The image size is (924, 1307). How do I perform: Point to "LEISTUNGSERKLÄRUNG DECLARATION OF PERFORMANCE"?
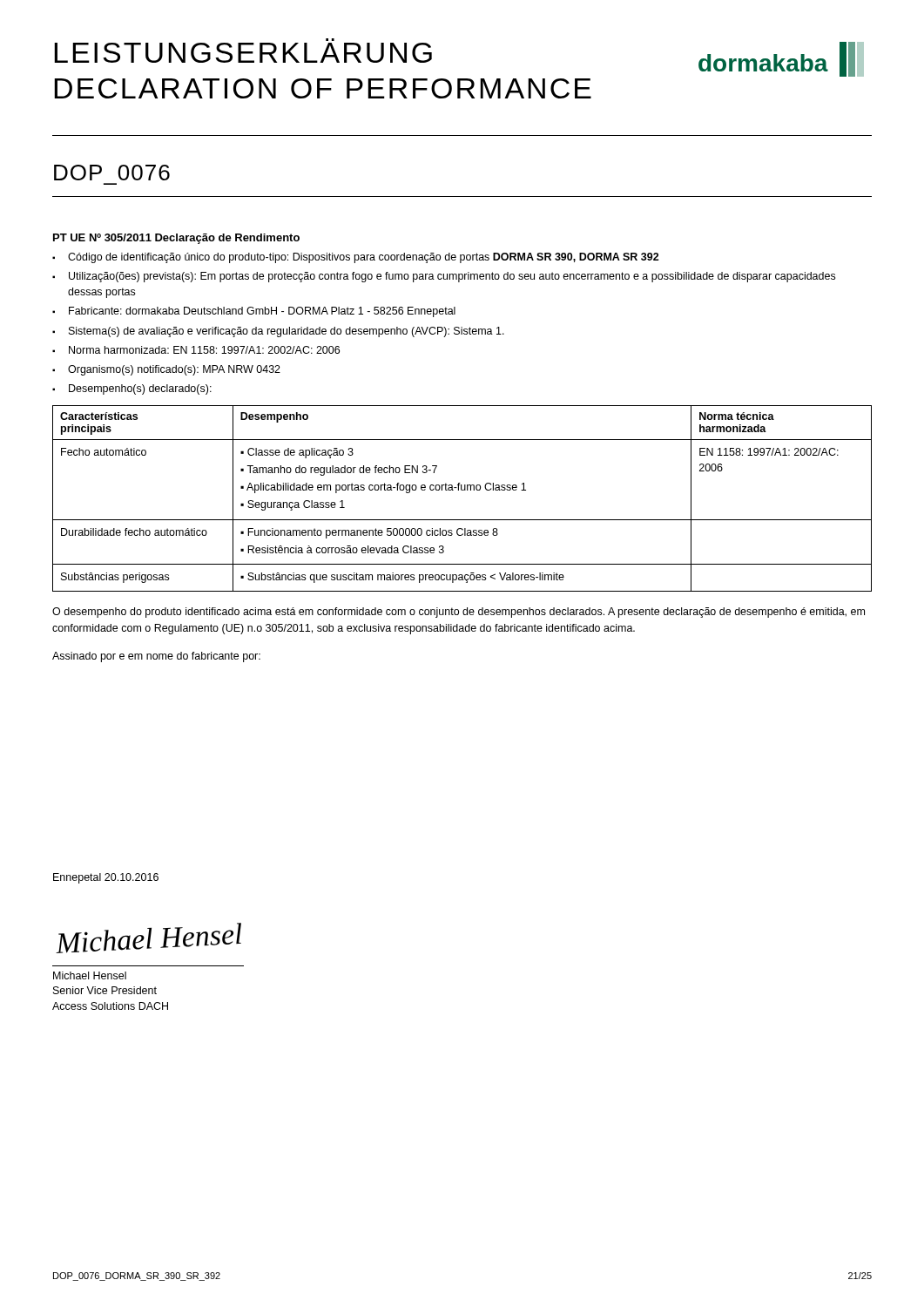pos(375,70)
